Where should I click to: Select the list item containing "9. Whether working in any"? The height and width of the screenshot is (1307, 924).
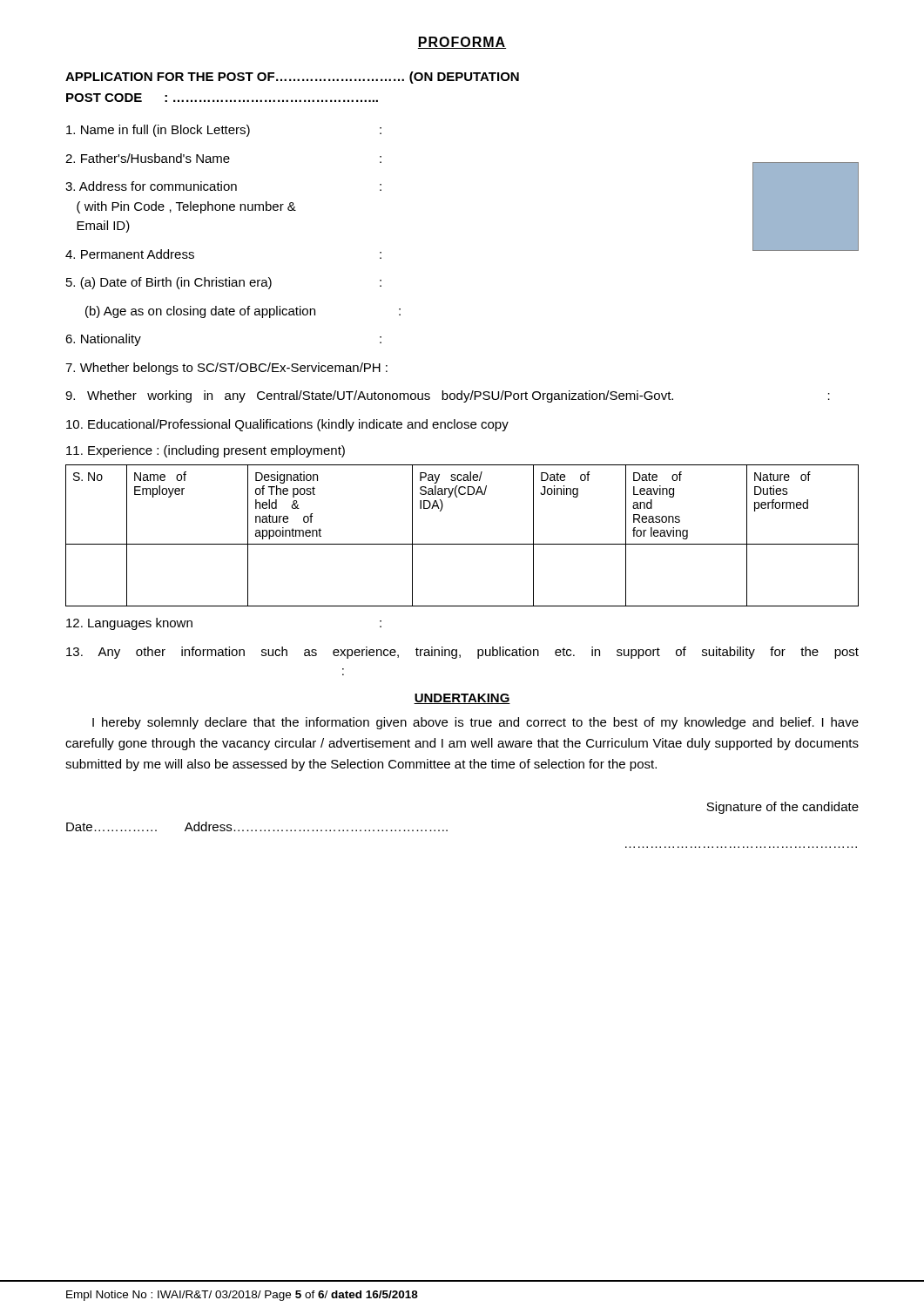point(448,395)
